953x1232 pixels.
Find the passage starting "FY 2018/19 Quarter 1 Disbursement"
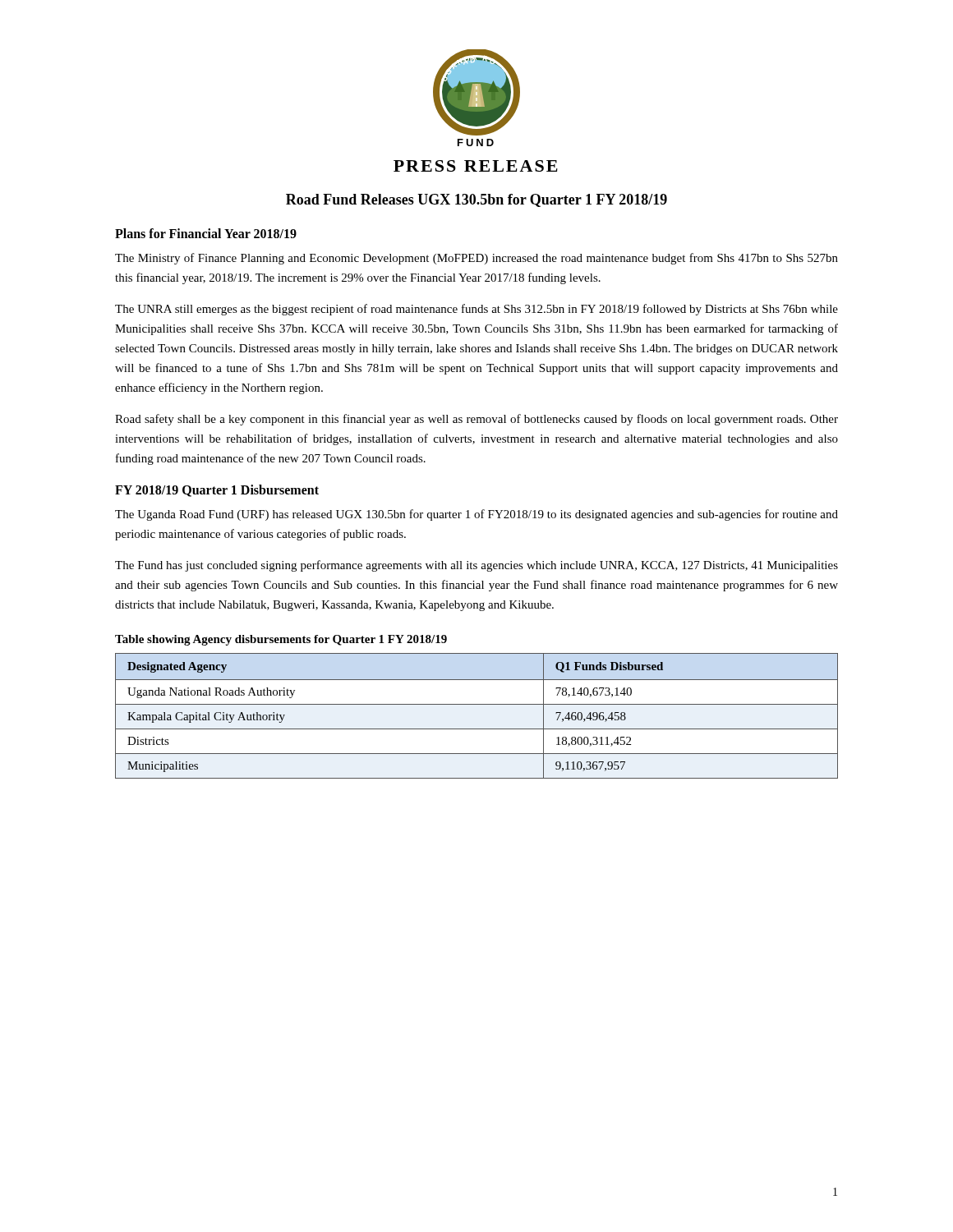pyautogui.click(x=217, y=490)
